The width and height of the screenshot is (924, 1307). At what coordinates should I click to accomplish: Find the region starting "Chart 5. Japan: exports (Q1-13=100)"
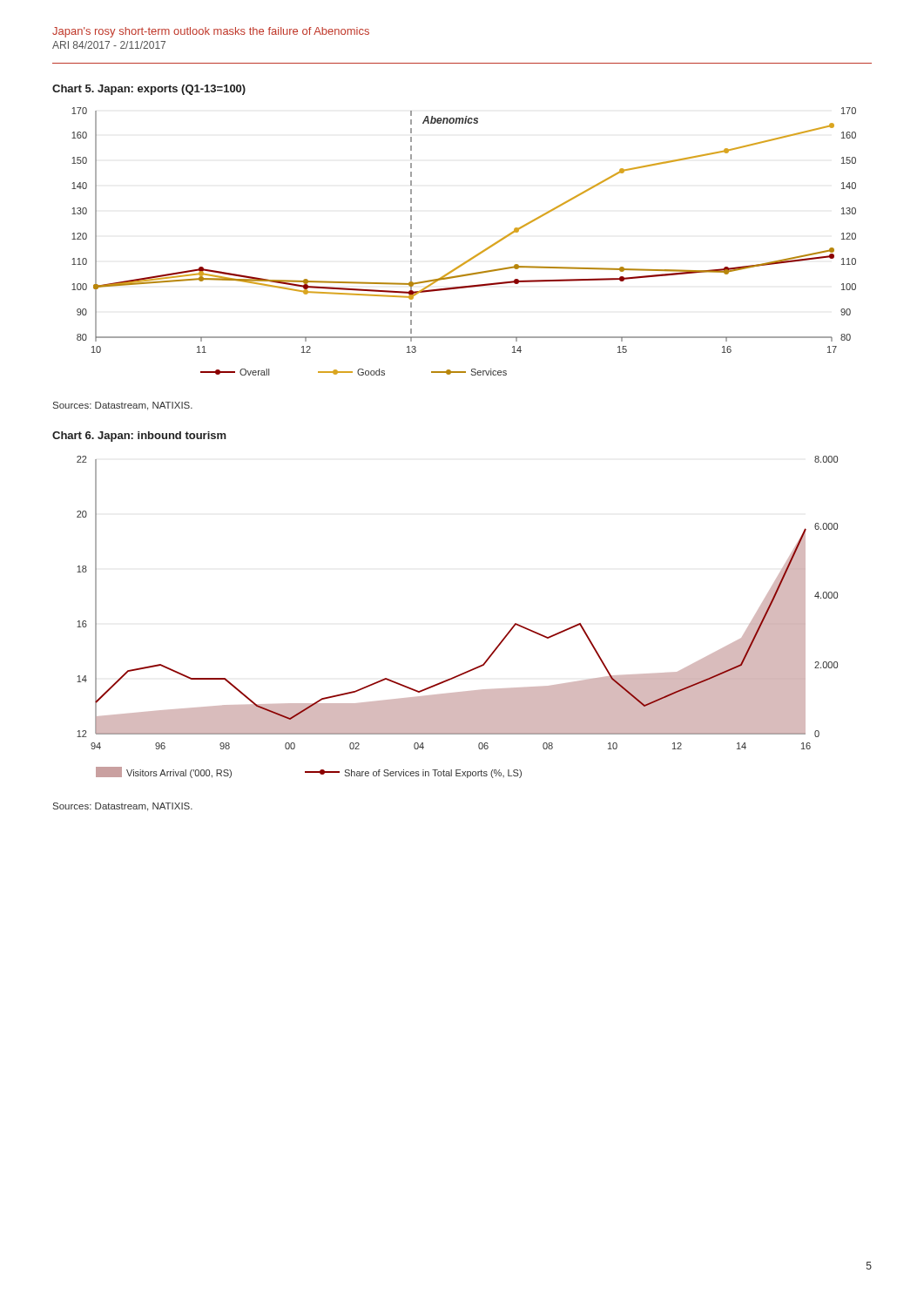click(149, 88)
